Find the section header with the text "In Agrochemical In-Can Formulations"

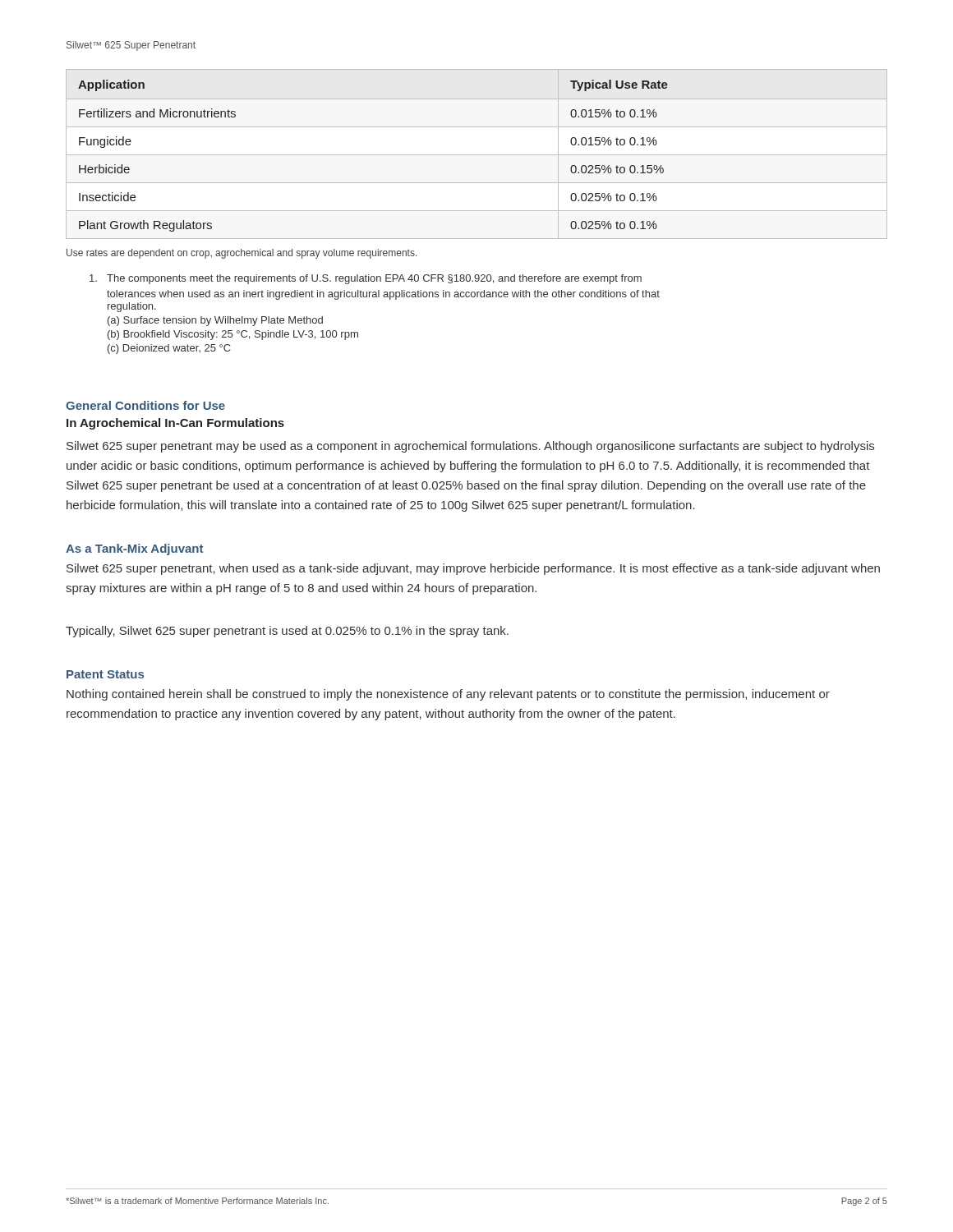pos(175,423)
